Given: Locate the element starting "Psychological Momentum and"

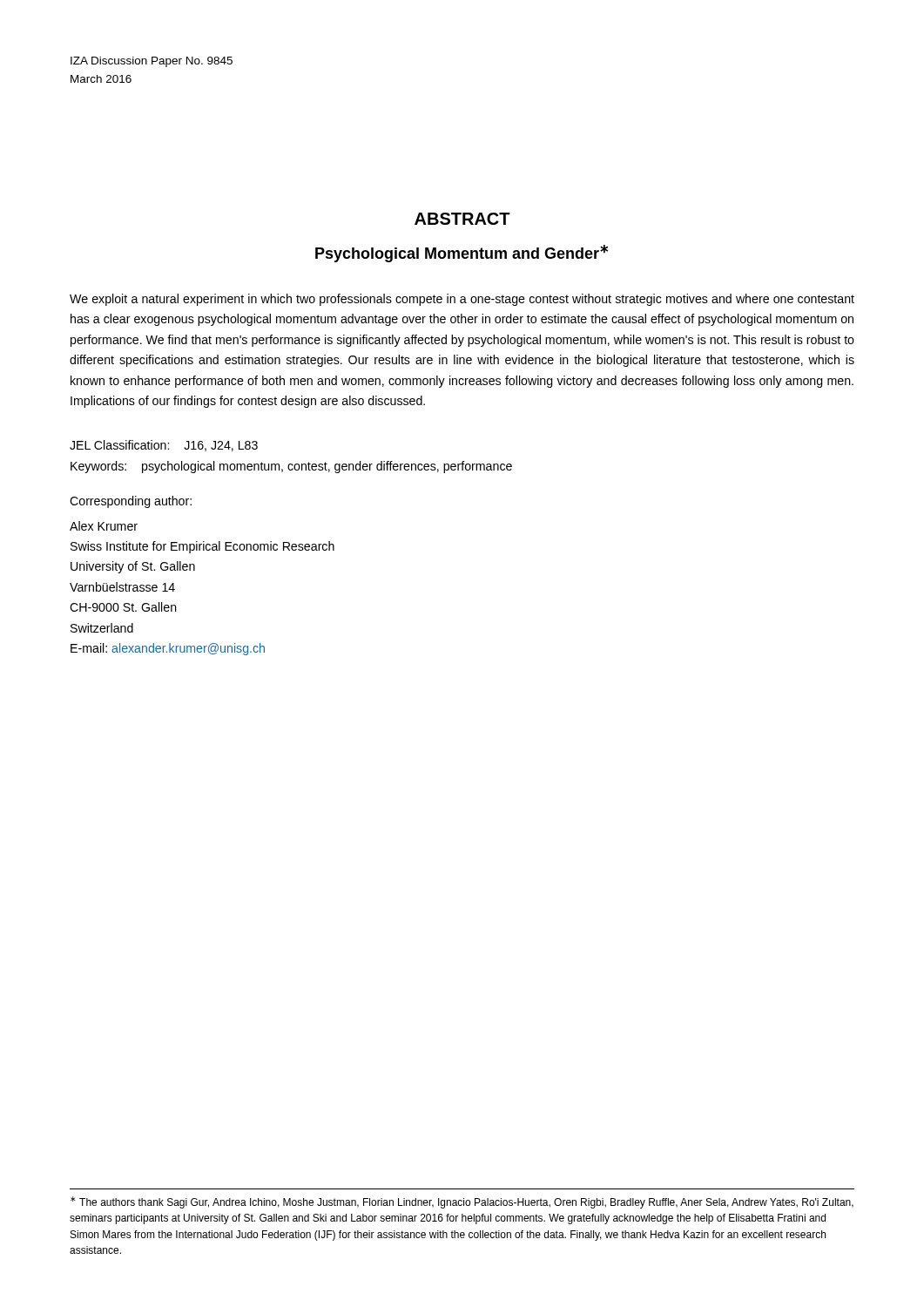Looking at the screenshot, I should pos(462,254).
